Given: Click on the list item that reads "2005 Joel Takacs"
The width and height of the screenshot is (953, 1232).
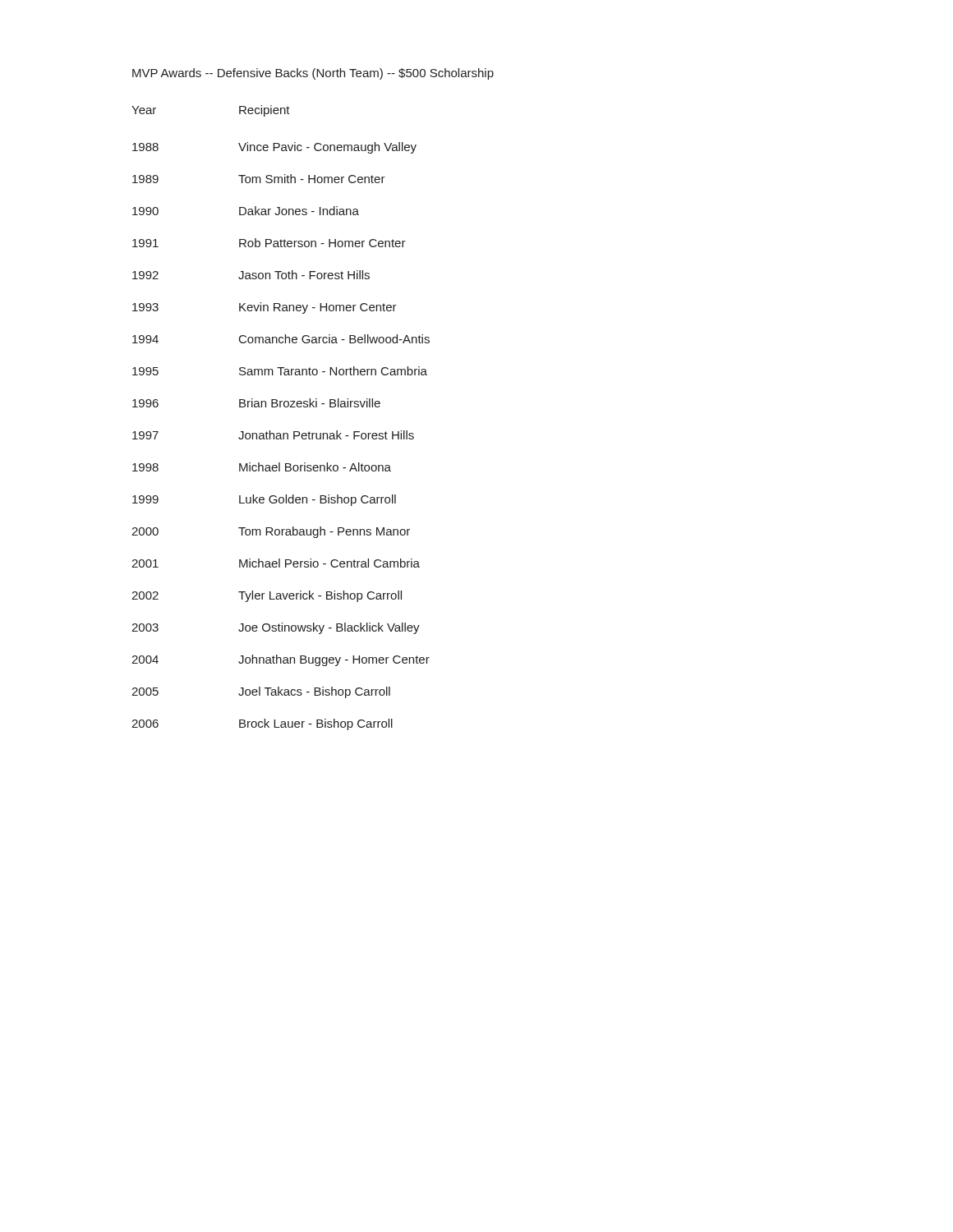Looking at the screenshot, I should [x=261, y=691].
